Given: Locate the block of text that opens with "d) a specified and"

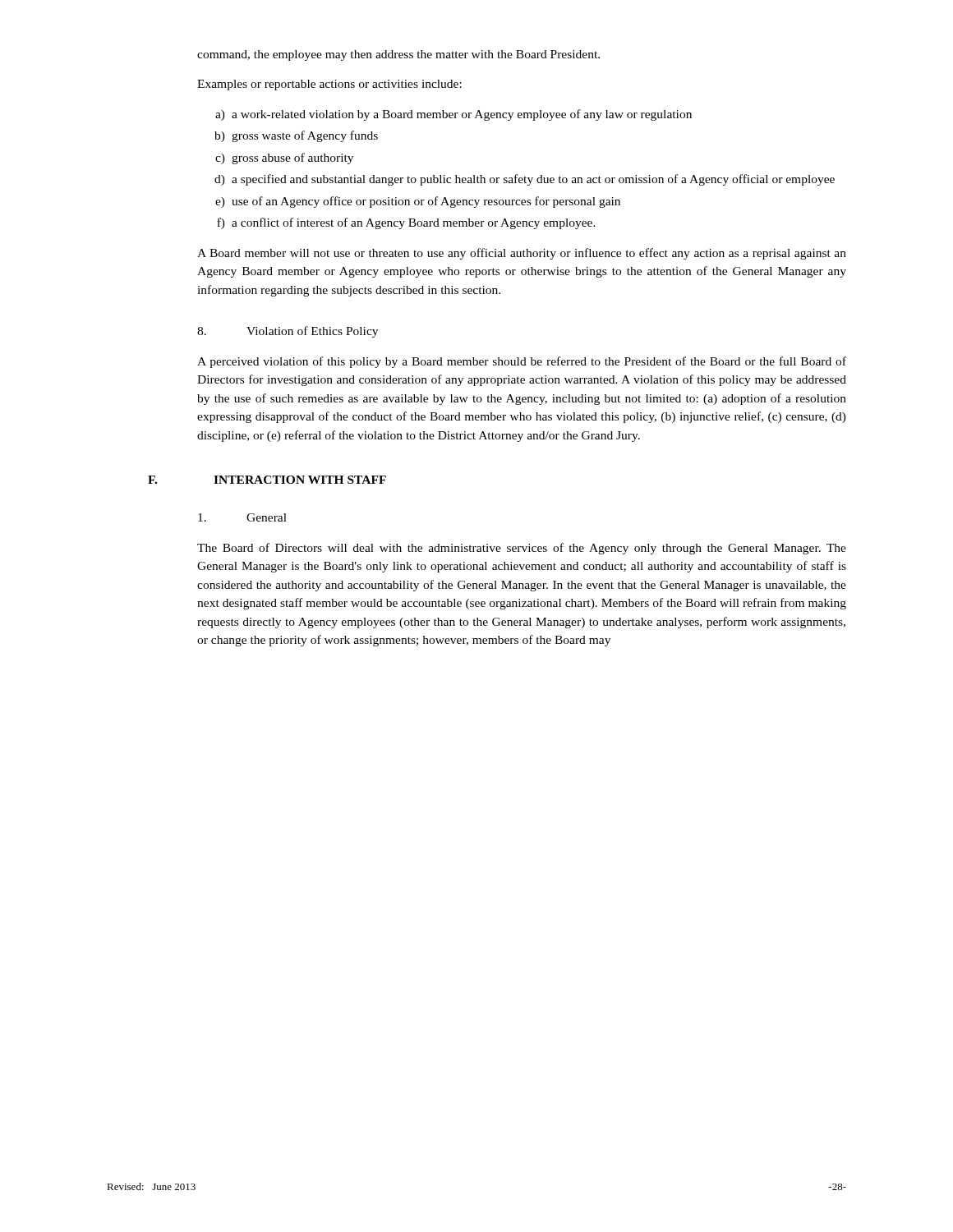Looking at the screenshot, I should [522, 180].
